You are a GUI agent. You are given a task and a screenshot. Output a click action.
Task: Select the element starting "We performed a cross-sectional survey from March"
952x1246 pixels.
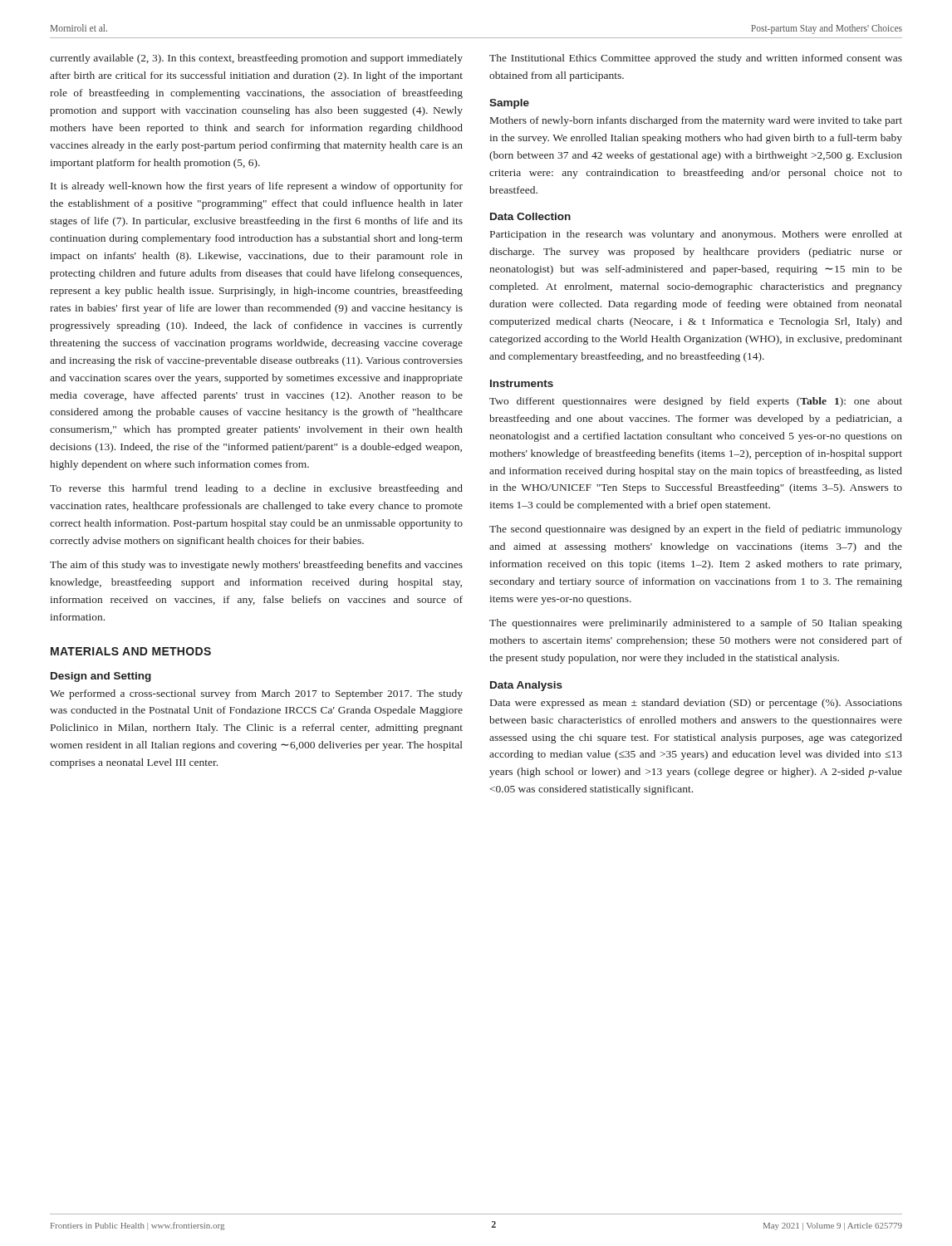pyautogui.click(x=256, y=728)
